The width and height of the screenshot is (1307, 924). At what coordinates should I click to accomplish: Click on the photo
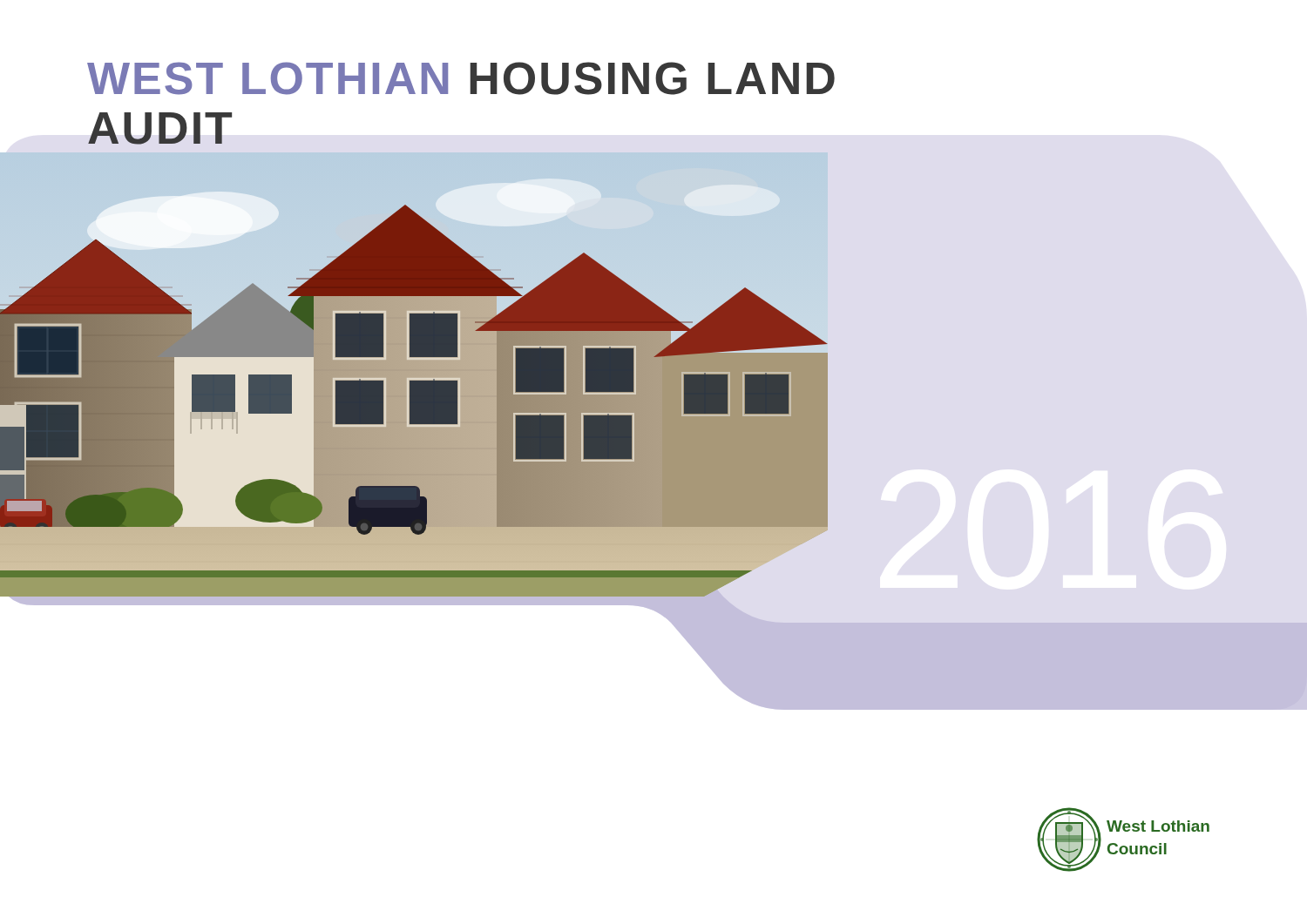[x=414, y=374]
